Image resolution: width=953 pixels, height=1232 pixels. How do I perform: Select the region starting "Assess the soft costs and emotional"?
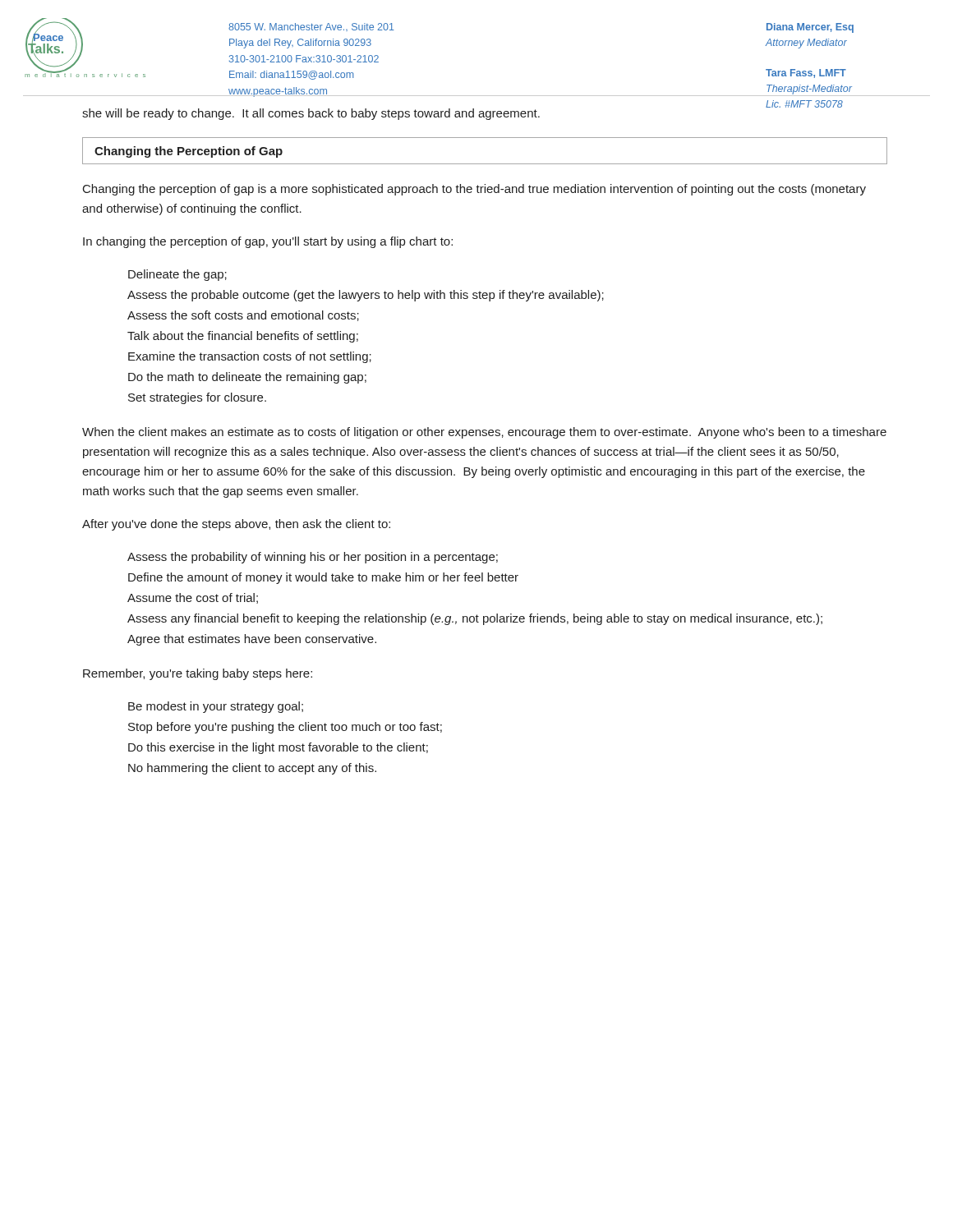tap(243, 315)
